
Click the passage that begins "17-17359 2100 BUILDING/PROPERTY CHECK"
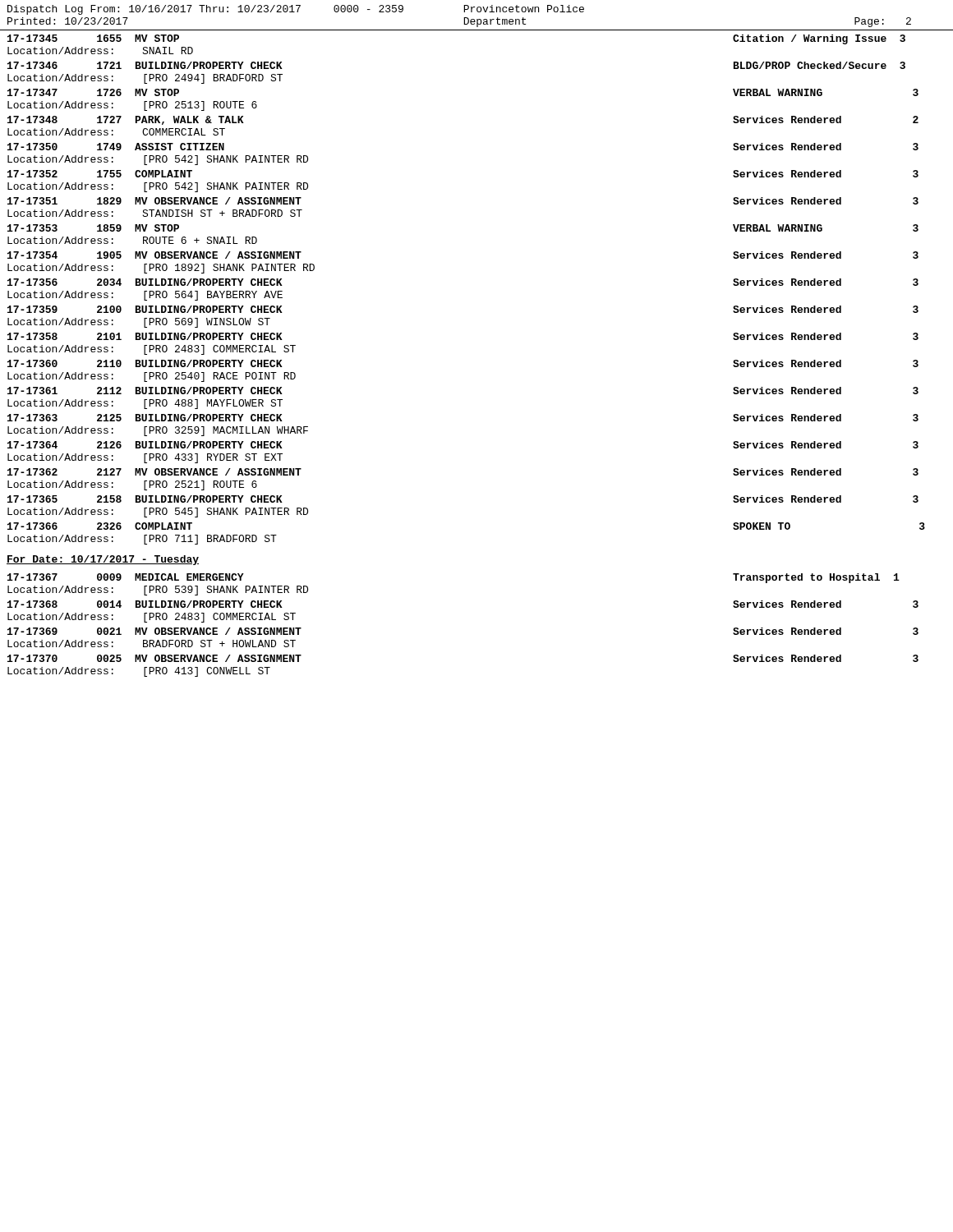[x=35, y=309]
